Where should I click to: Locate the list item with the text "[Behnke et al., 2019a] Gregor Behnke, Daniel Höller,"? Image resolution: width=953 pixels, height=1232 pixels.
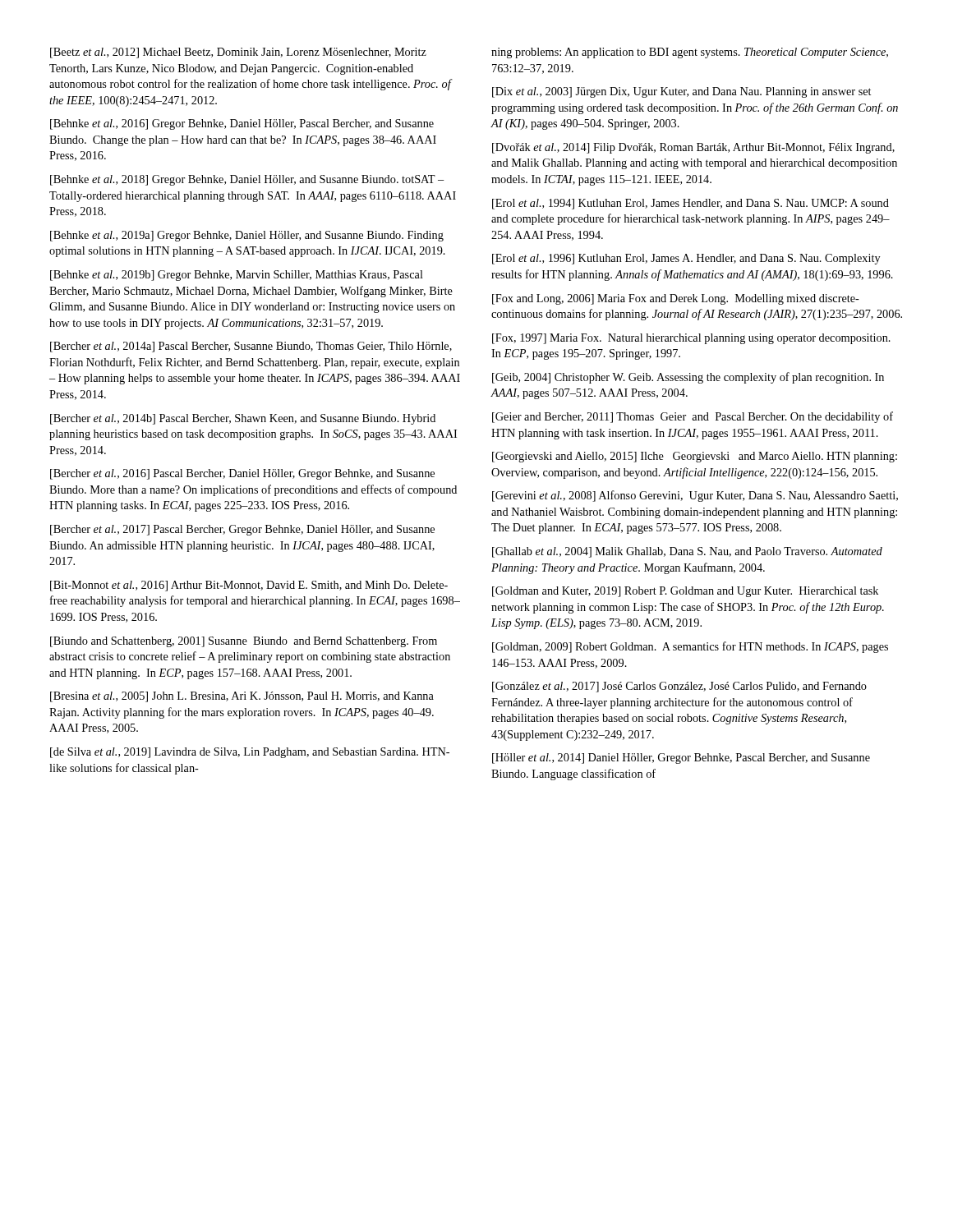(247, 243)
